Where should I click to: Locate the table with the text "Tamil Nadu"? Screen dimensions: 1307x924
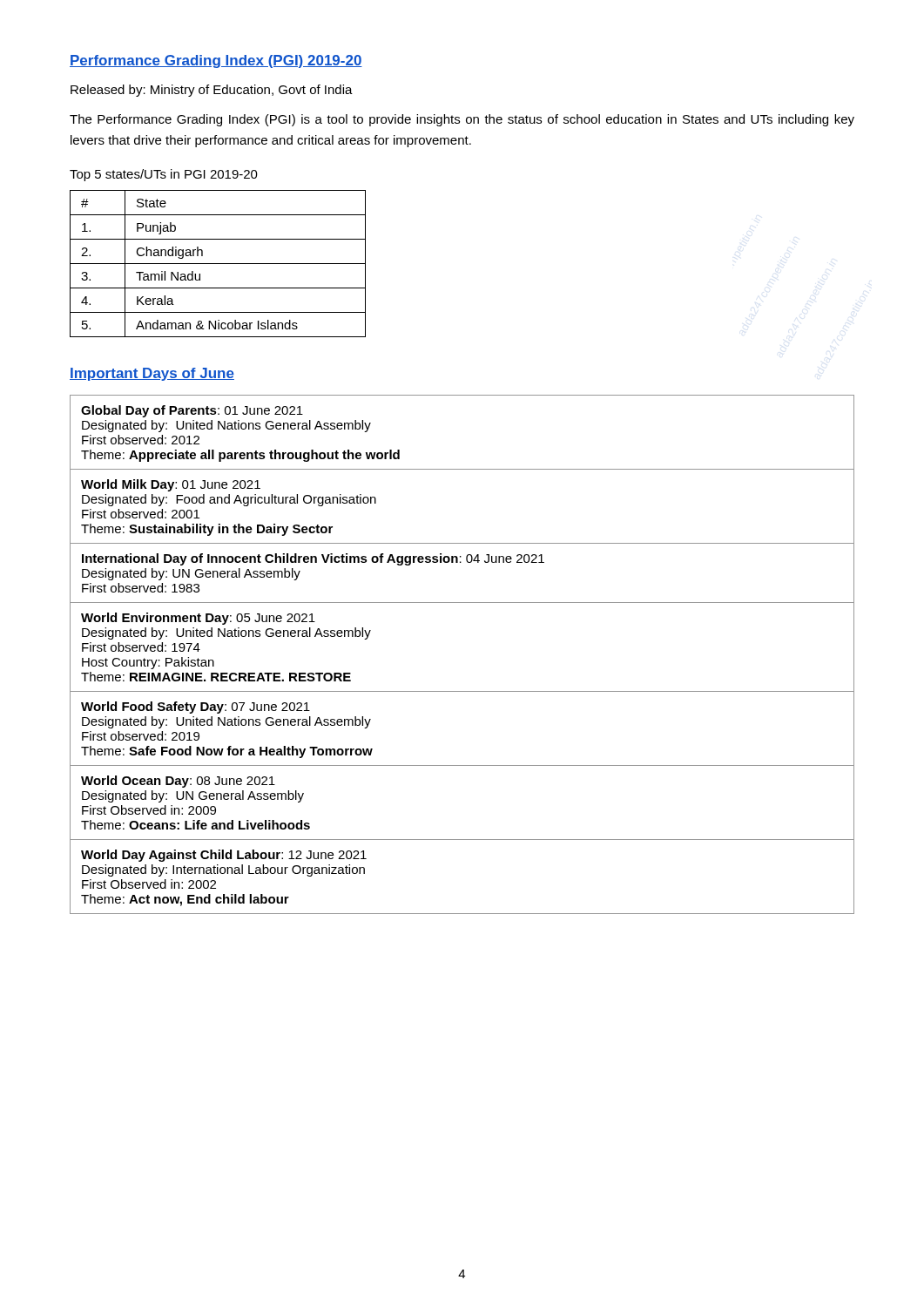pyautogui.click(x=462, y=264)
